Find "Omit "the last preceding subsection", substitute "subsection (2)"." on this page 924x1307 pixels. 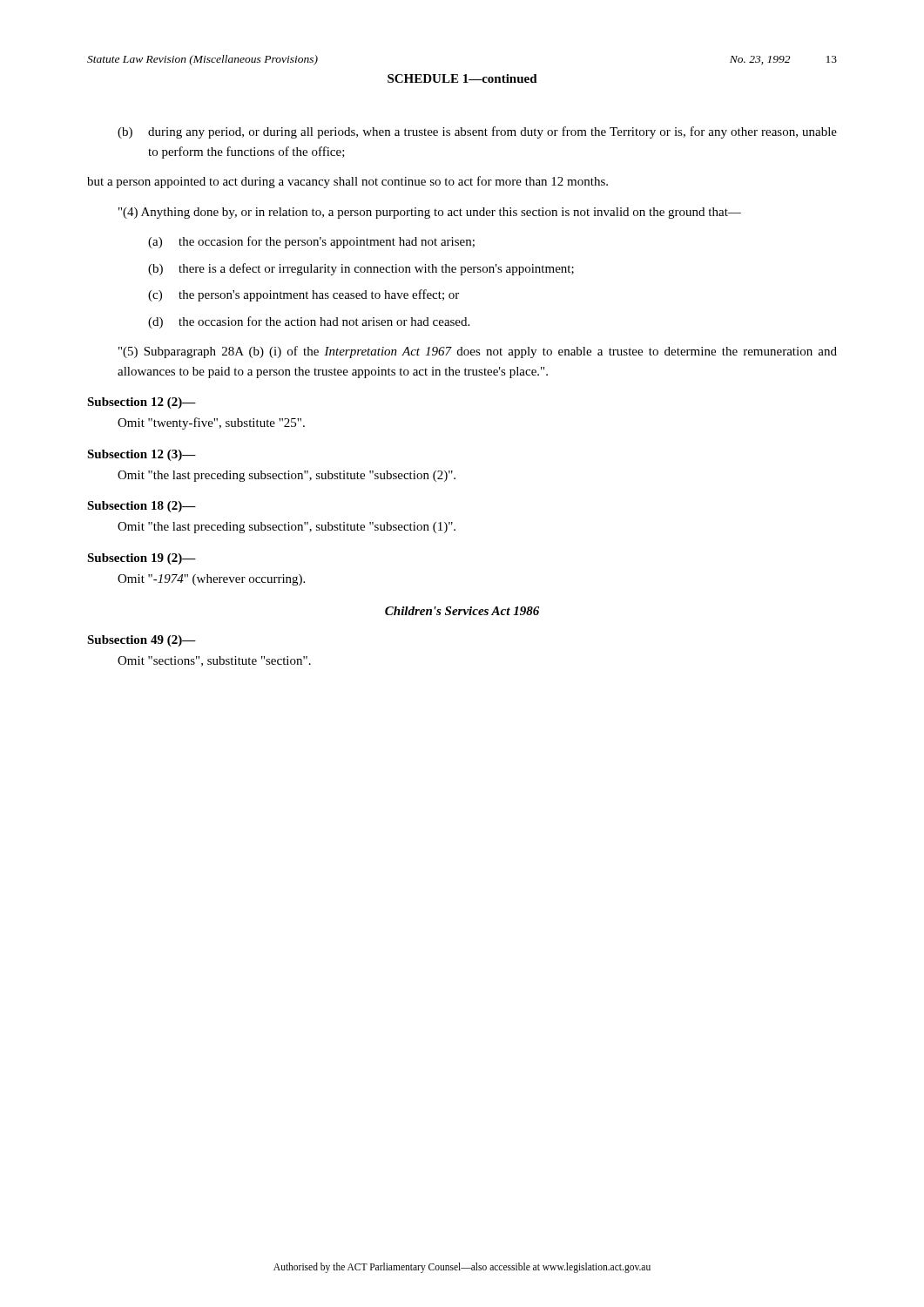click(287, 474)
